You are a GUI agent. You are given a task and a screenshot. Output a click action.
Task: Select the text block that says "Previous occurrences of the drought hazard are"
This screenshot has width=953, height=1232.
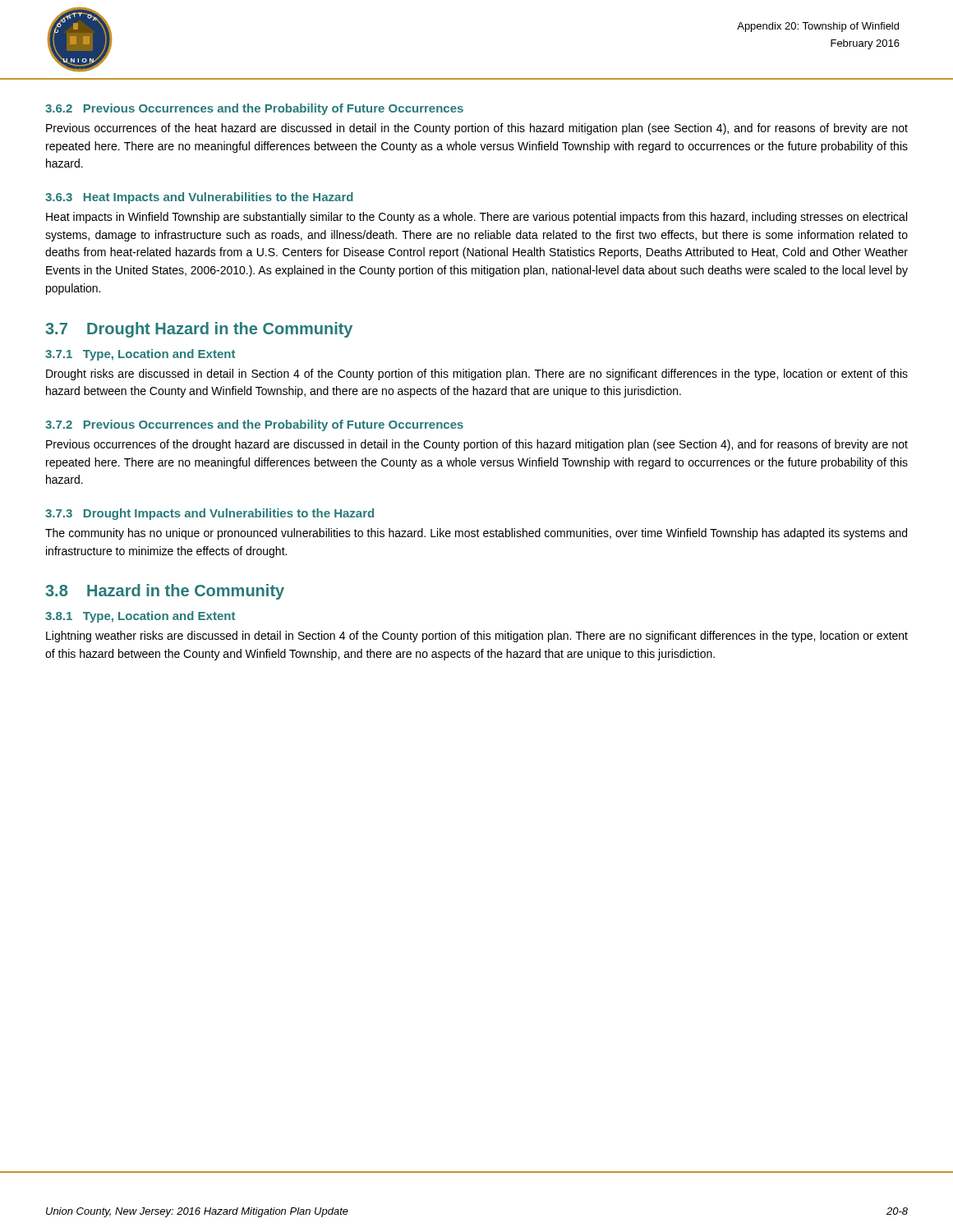476,462
